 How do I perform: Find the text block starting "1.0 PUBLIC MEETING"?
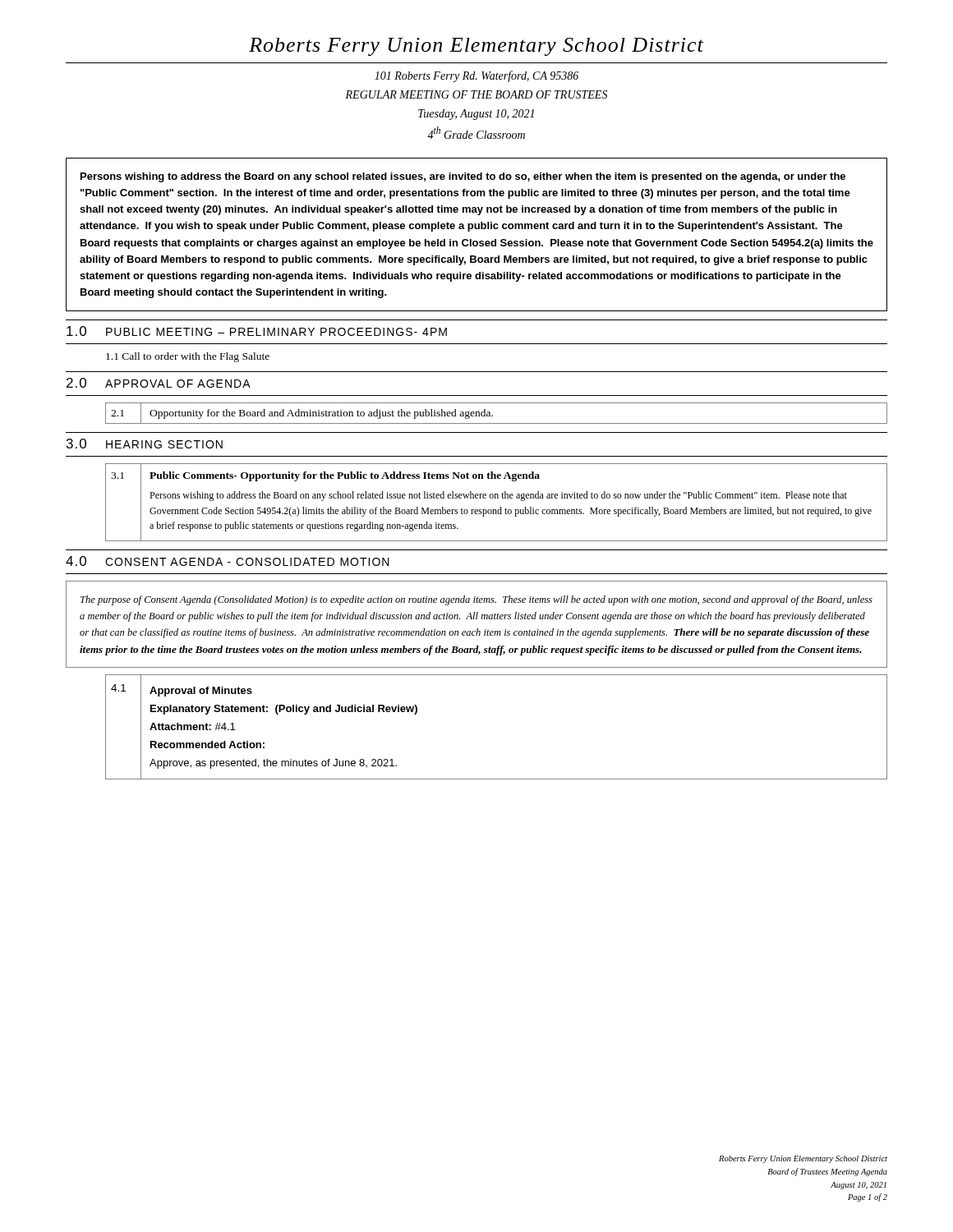pyautogui.click(x=257, y=332)
